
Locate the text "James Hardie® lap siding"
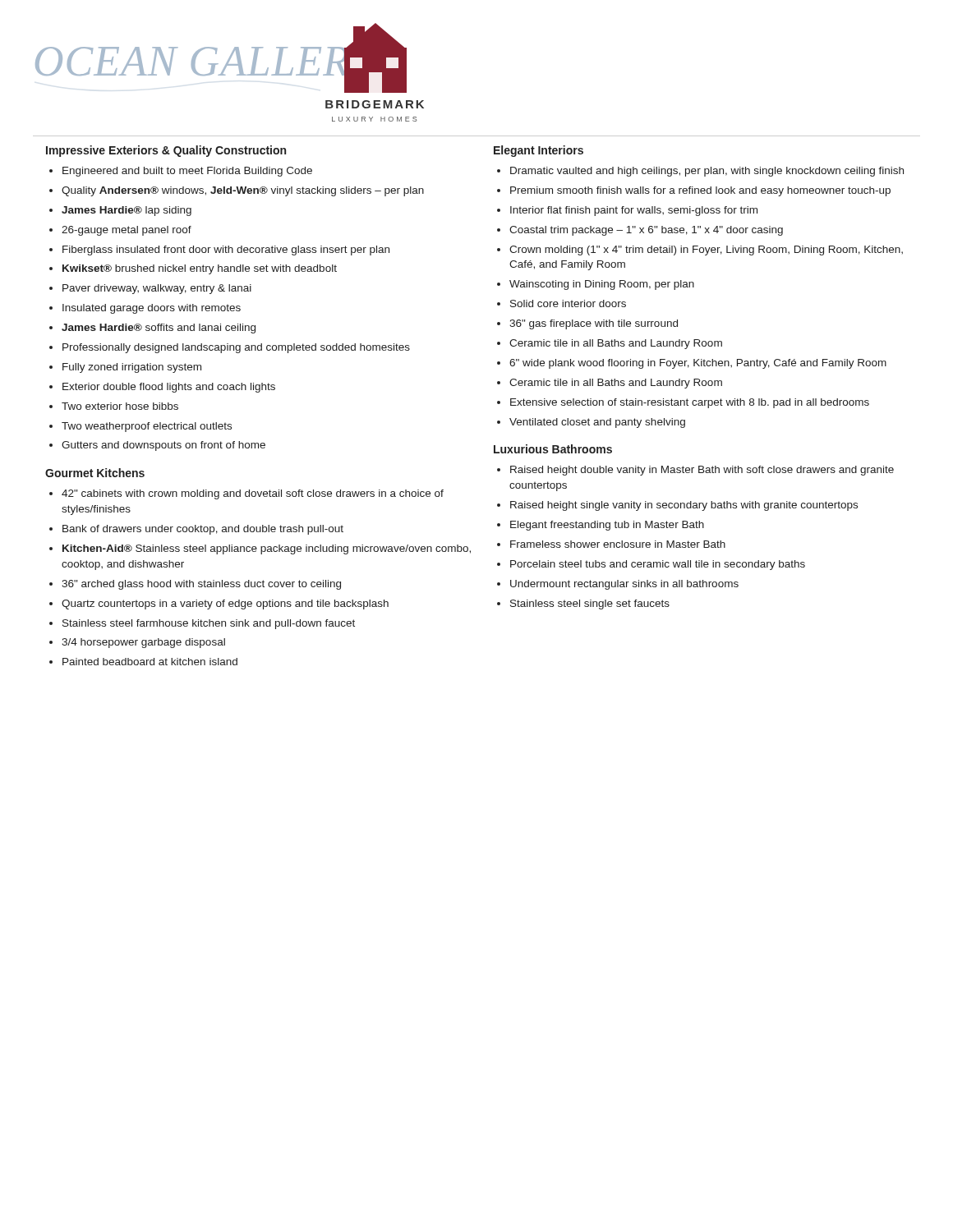coord(127,210)
